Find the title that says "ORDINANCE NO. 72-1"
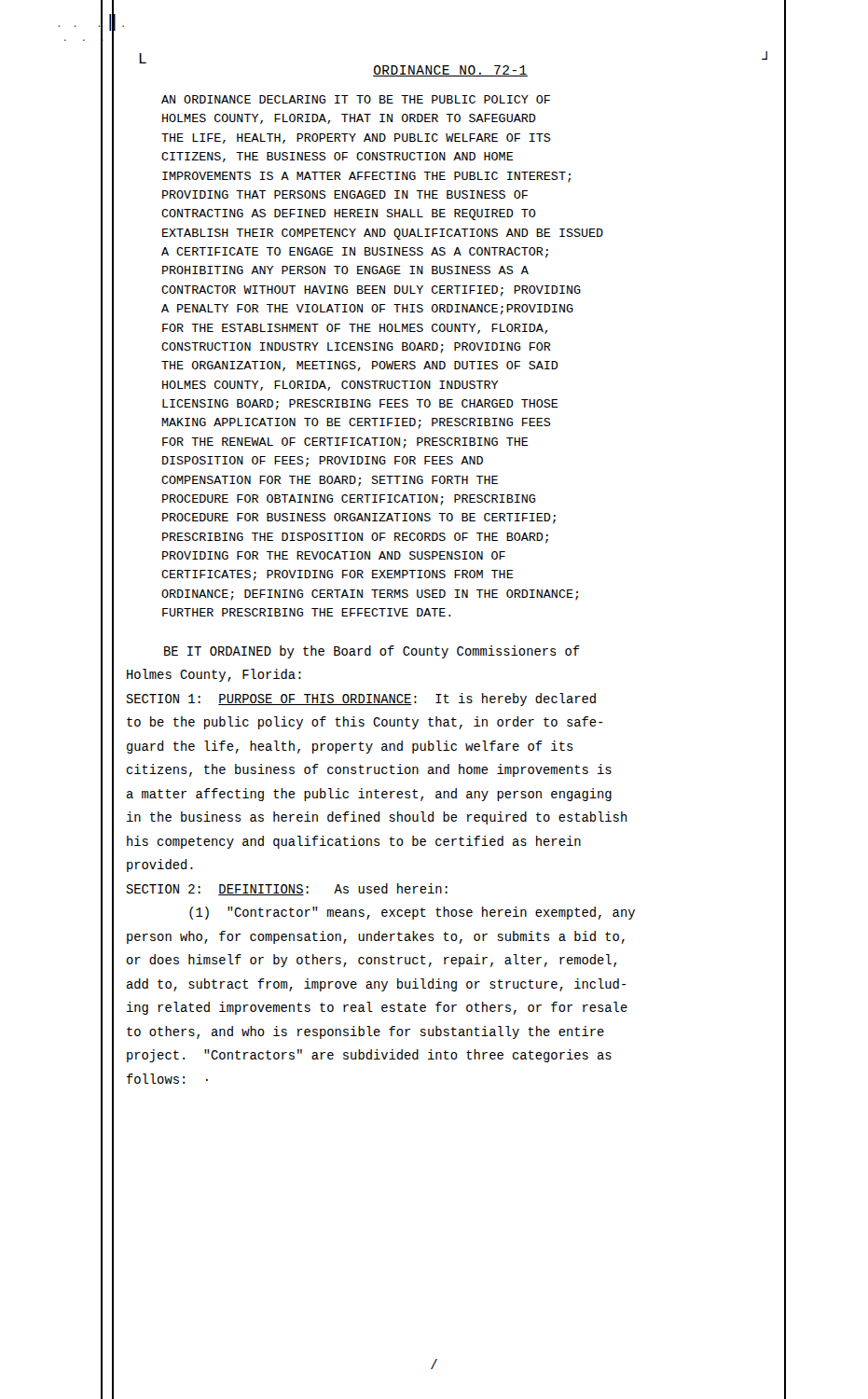Viewport: 868px width, 1399px height. pyautogui.click(x=450, y=71)
